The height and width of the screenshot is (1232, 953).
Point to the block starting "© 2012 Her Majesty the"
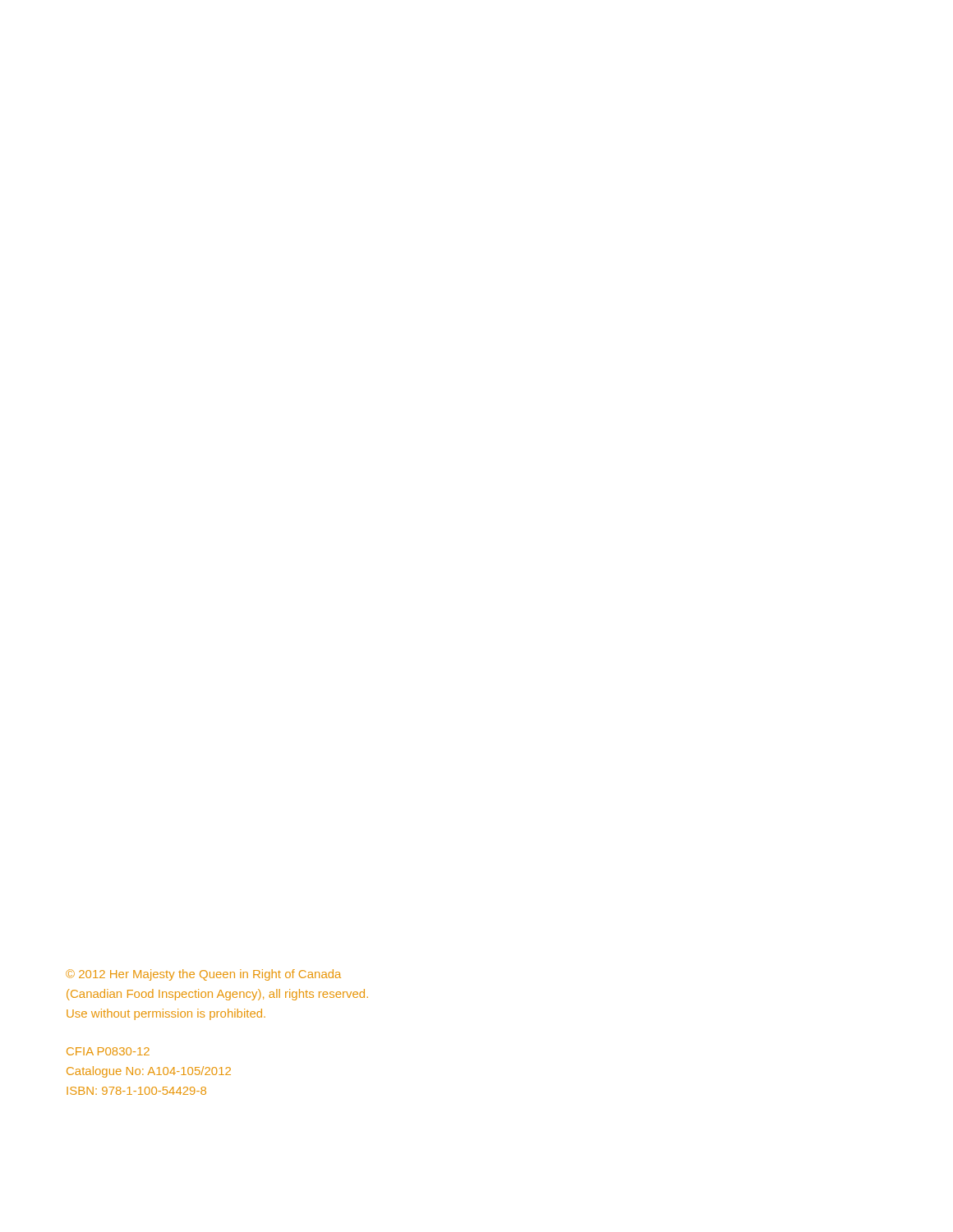pyautogui.click(x=217, y=993)
